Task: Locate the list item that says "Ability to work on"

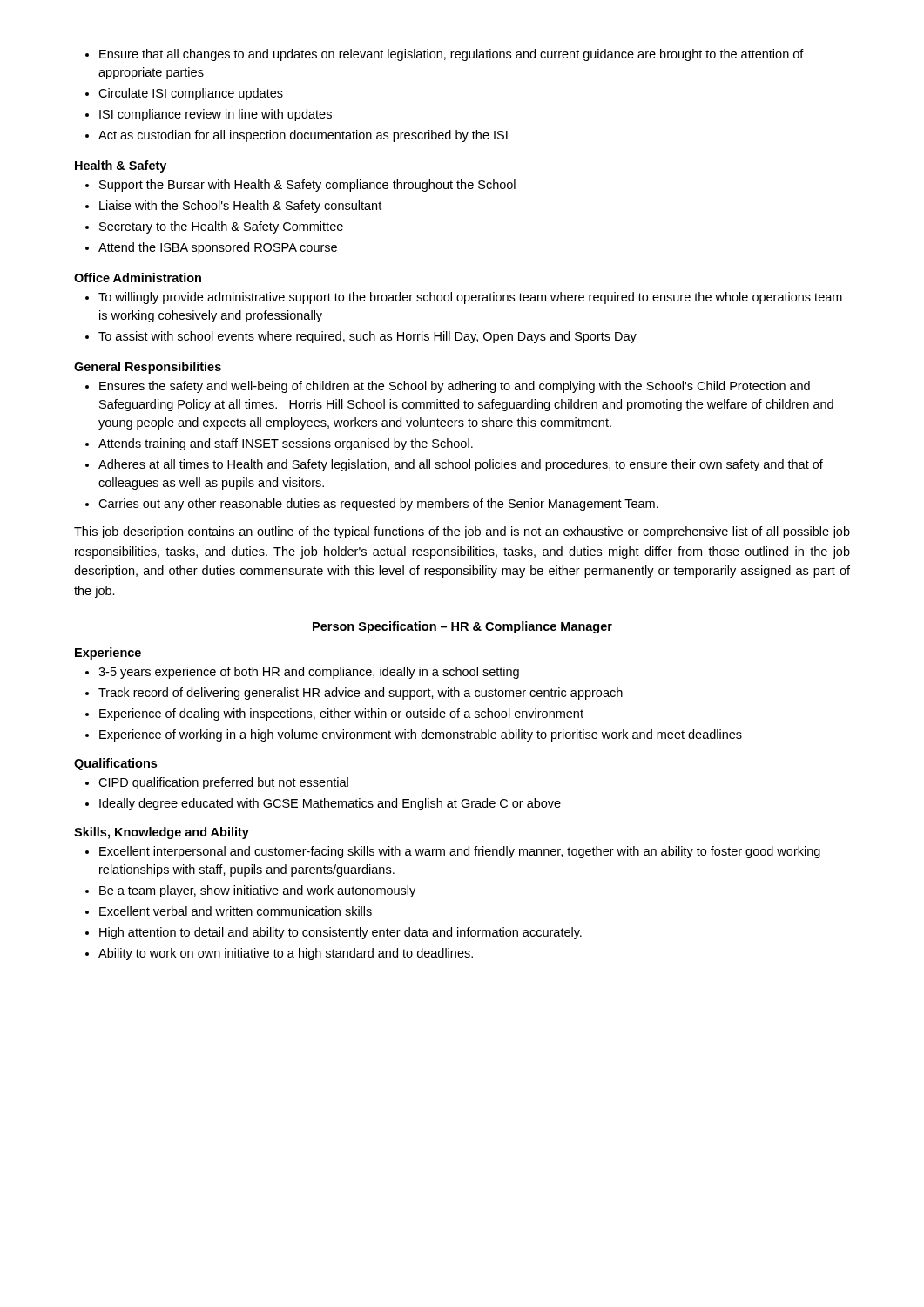Action: [x=474, y=954]
